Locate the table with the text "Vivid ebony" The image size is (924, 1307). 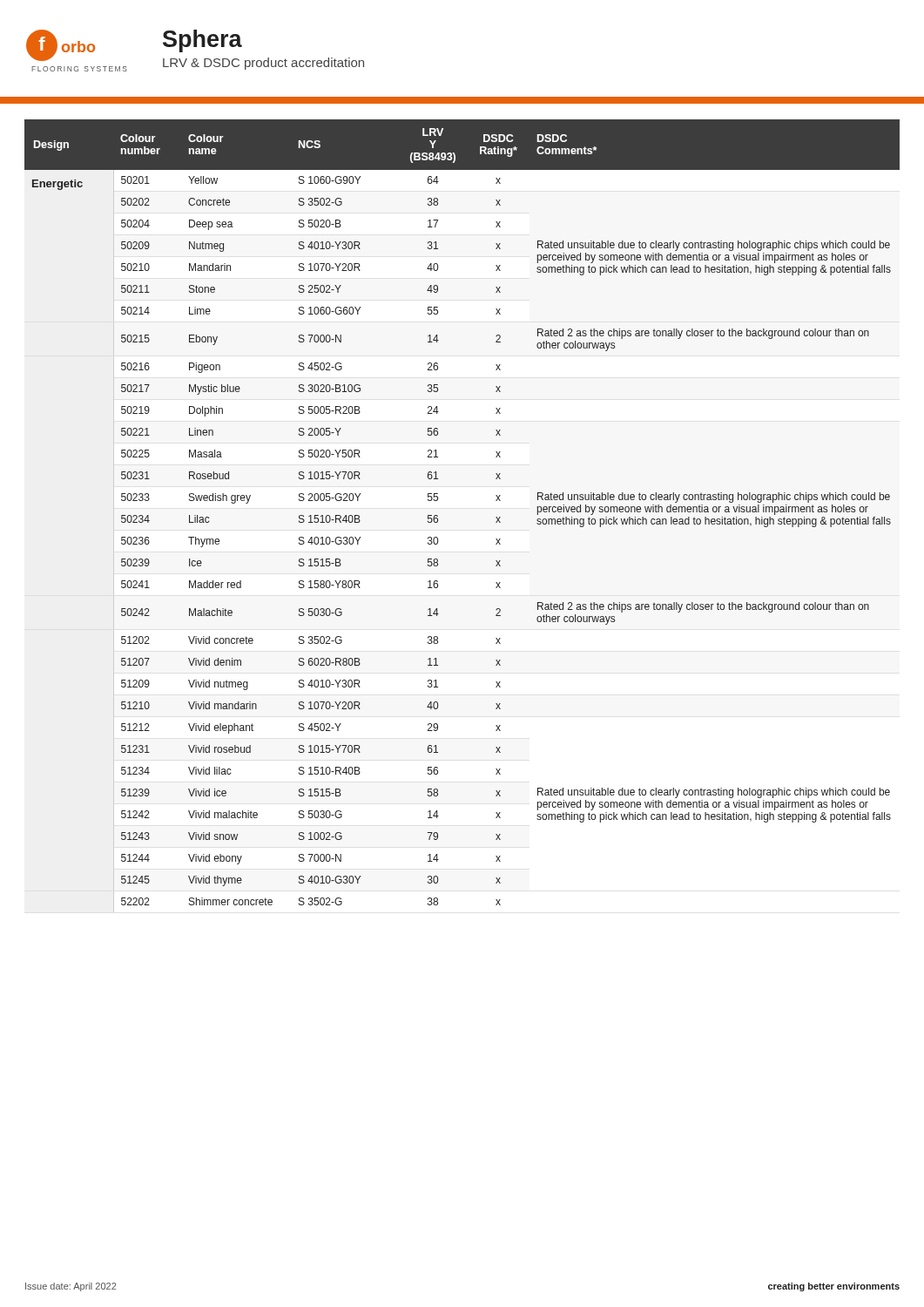462,513
